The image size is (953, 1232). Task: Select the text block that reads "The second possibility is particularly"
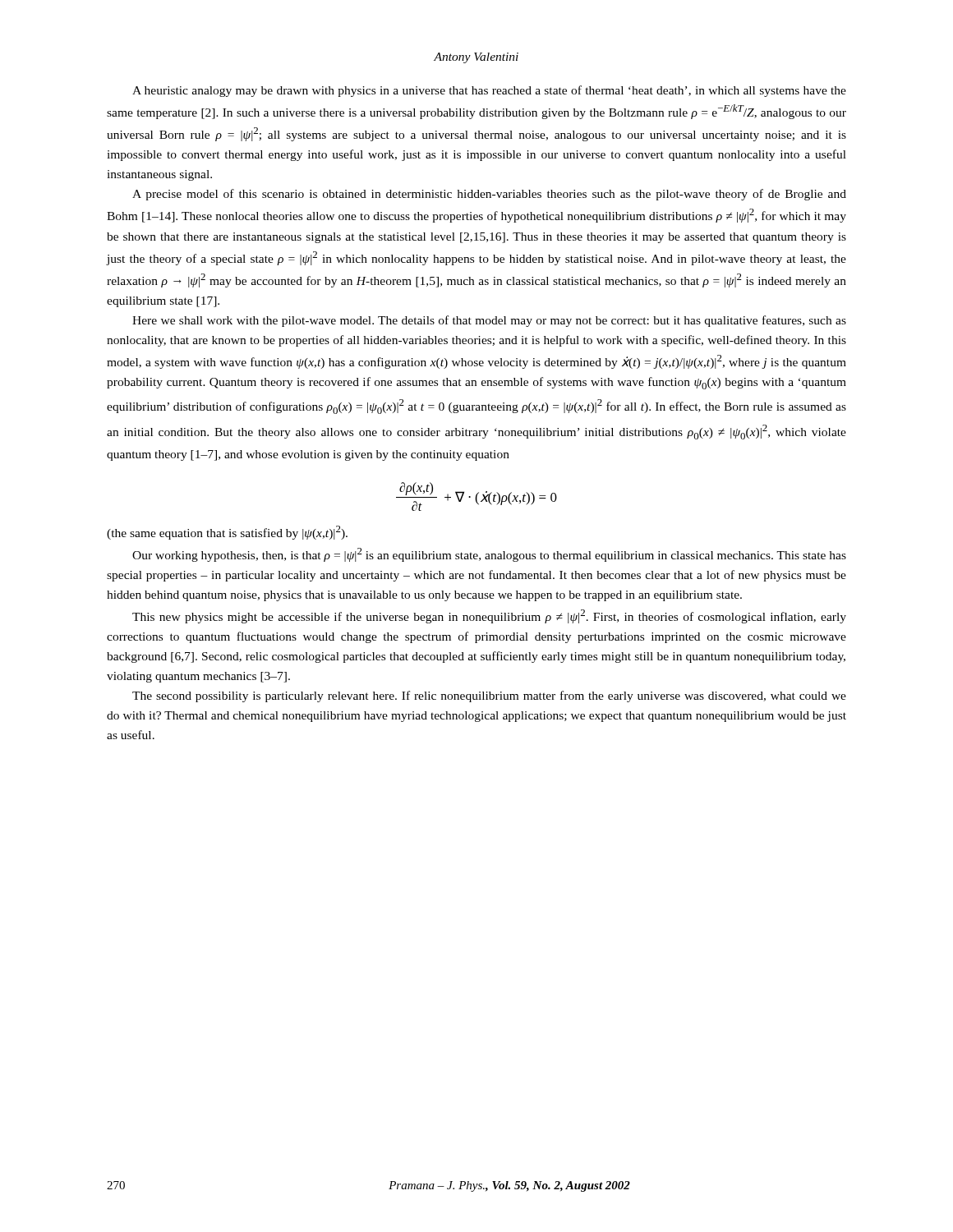click(x=476, y=716)
